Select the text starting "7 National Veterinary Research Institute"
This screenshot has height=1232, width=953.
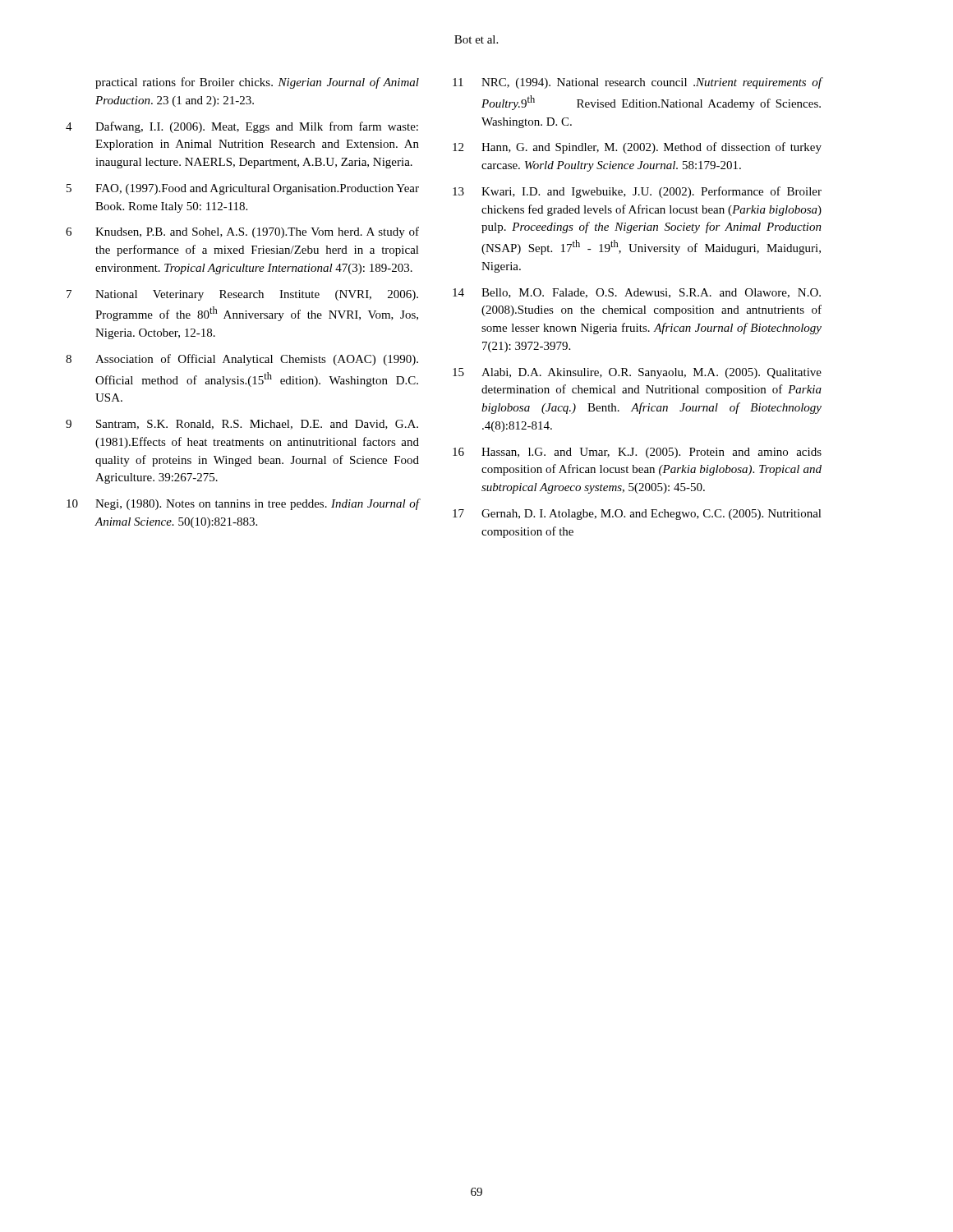point(242,314)
